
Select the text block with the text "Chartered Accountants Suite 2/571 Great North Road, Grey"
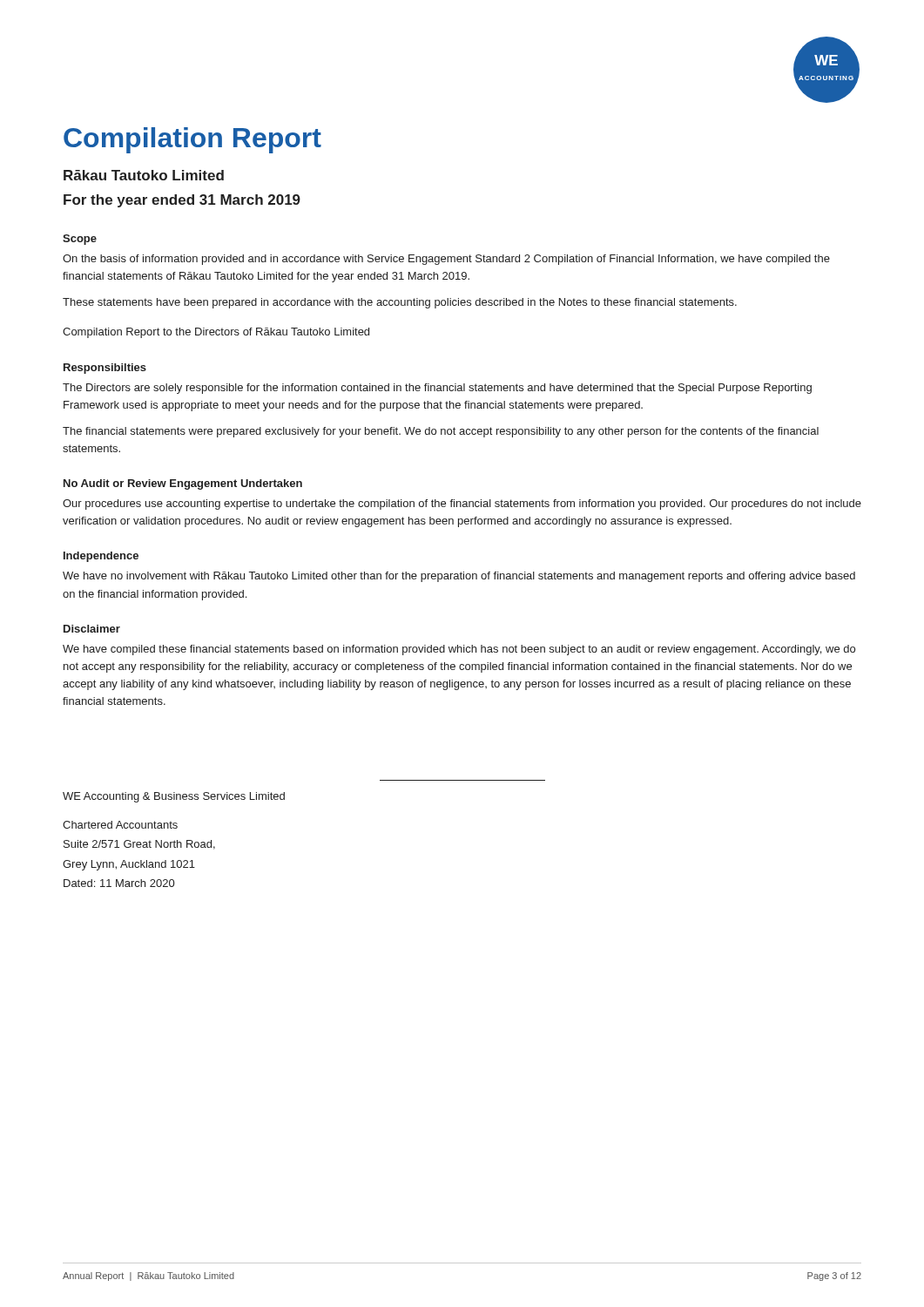click(139, 854)
